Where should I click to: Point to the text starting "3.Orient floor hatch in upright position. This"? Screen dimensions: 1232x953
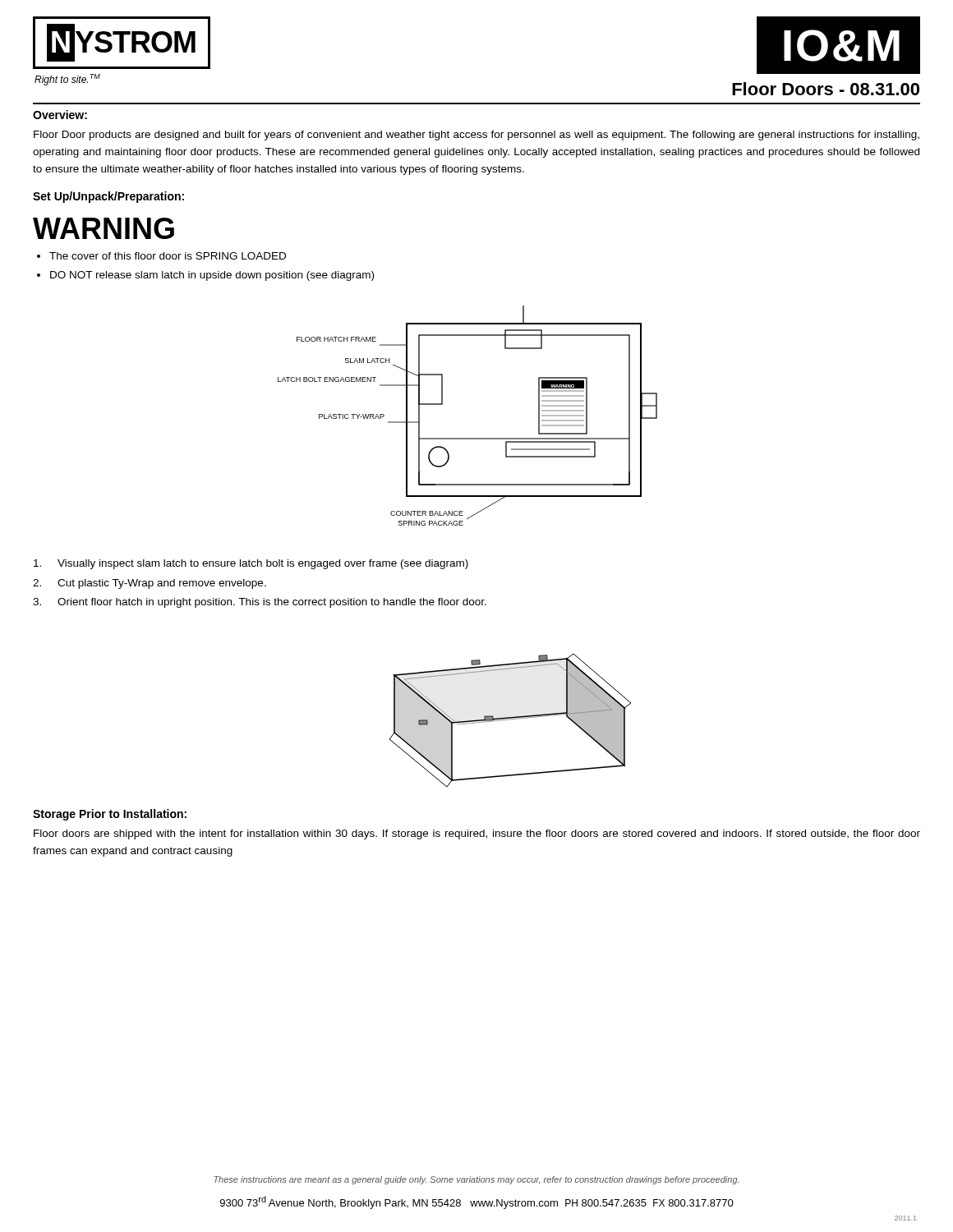260,602
